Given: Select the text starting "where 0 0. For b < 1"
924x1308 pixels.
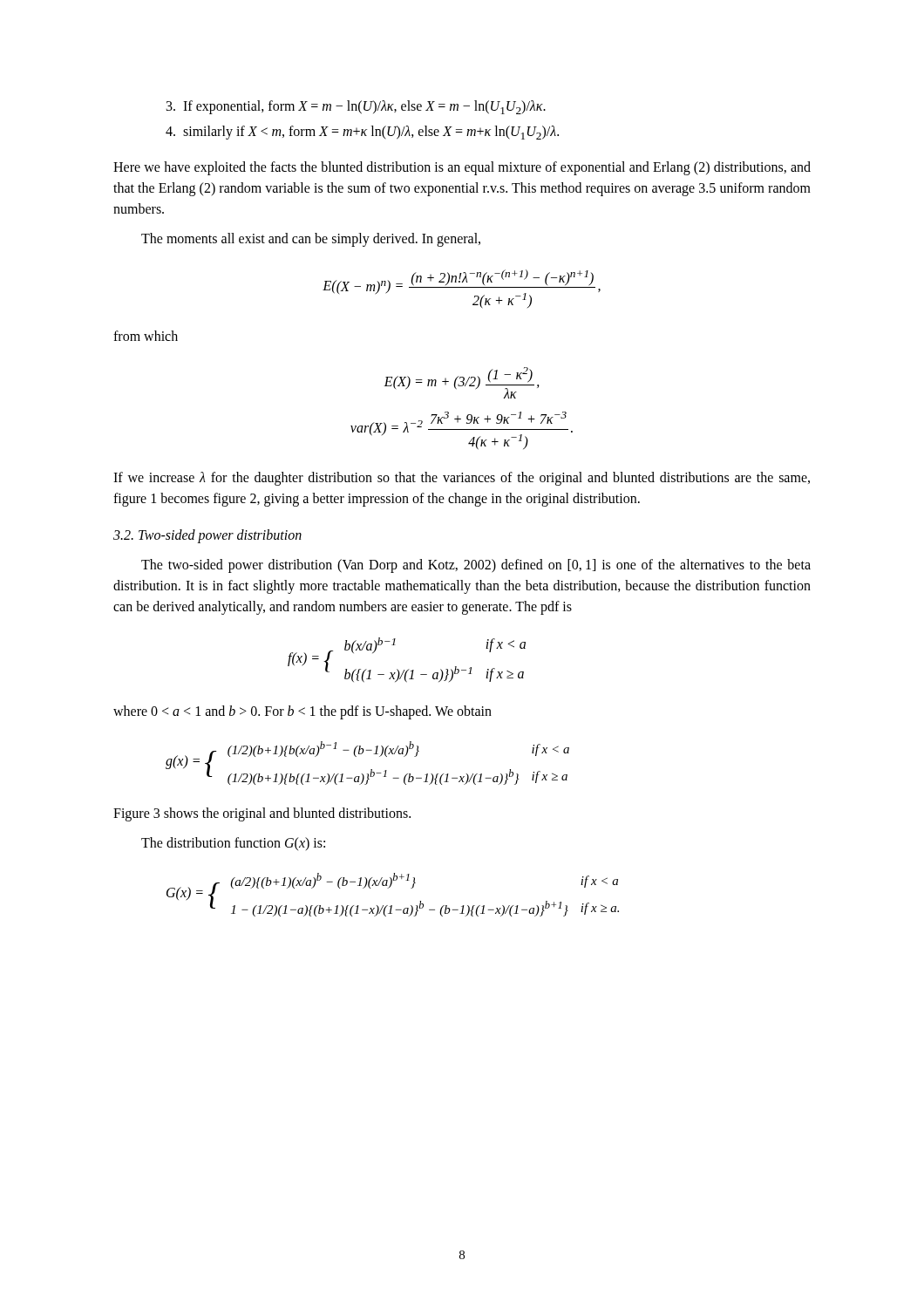Looking at the screenshot, I should coord(302,711).
